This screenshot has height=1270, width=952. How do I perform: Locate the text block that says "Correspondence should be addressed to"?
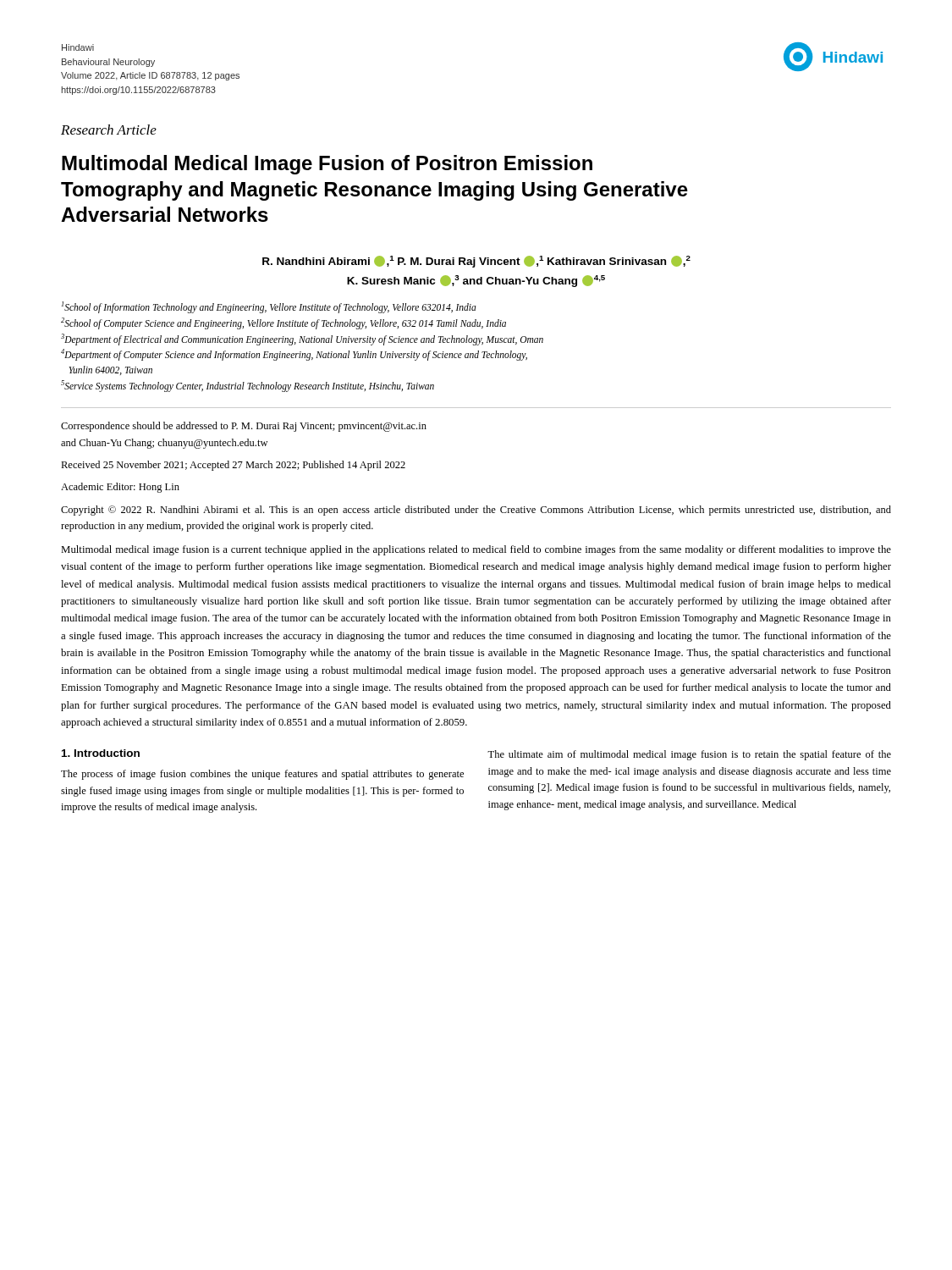(244, 434)
